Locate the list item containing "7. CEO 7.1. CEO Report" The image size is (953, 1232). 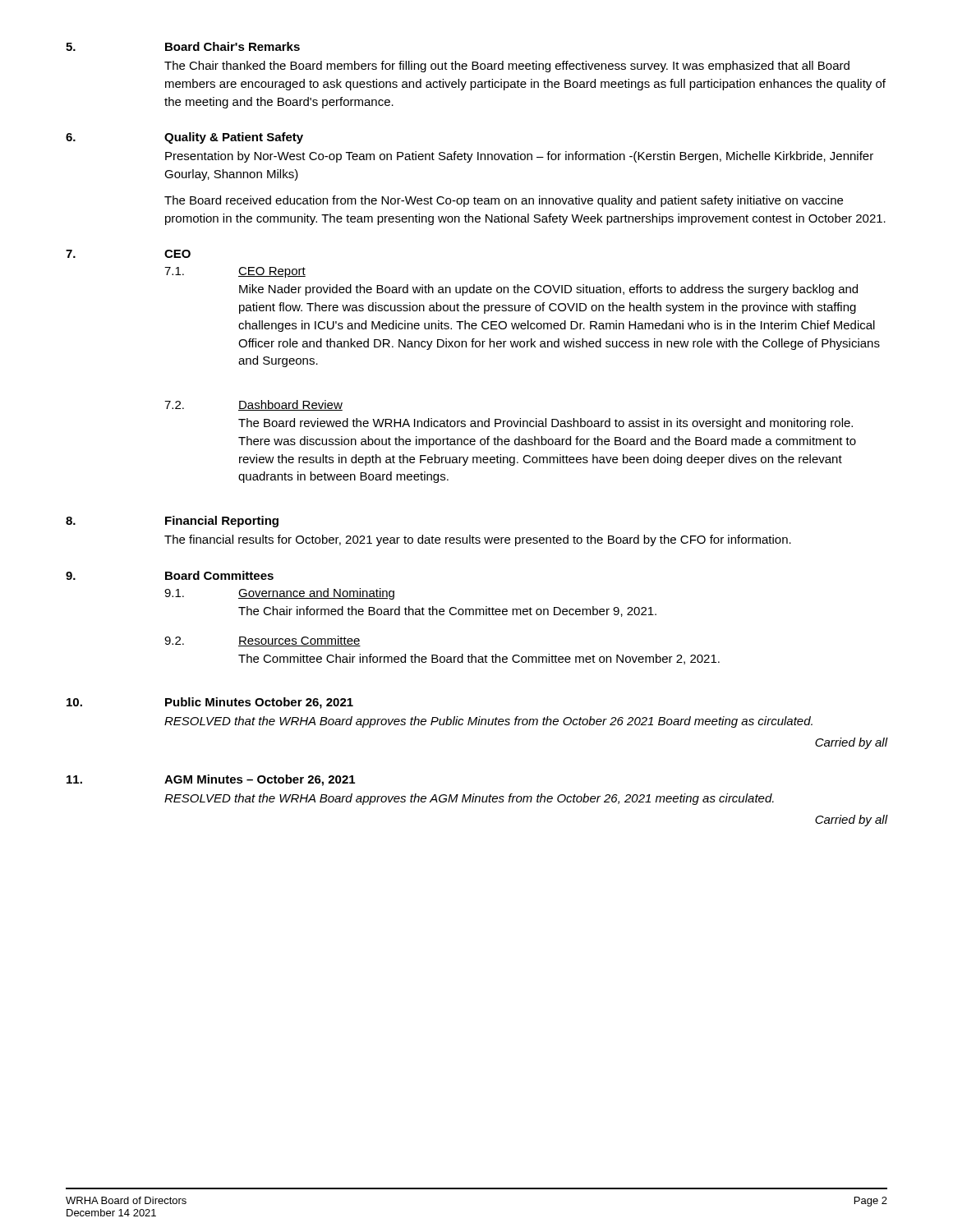(x=476, y=315)
